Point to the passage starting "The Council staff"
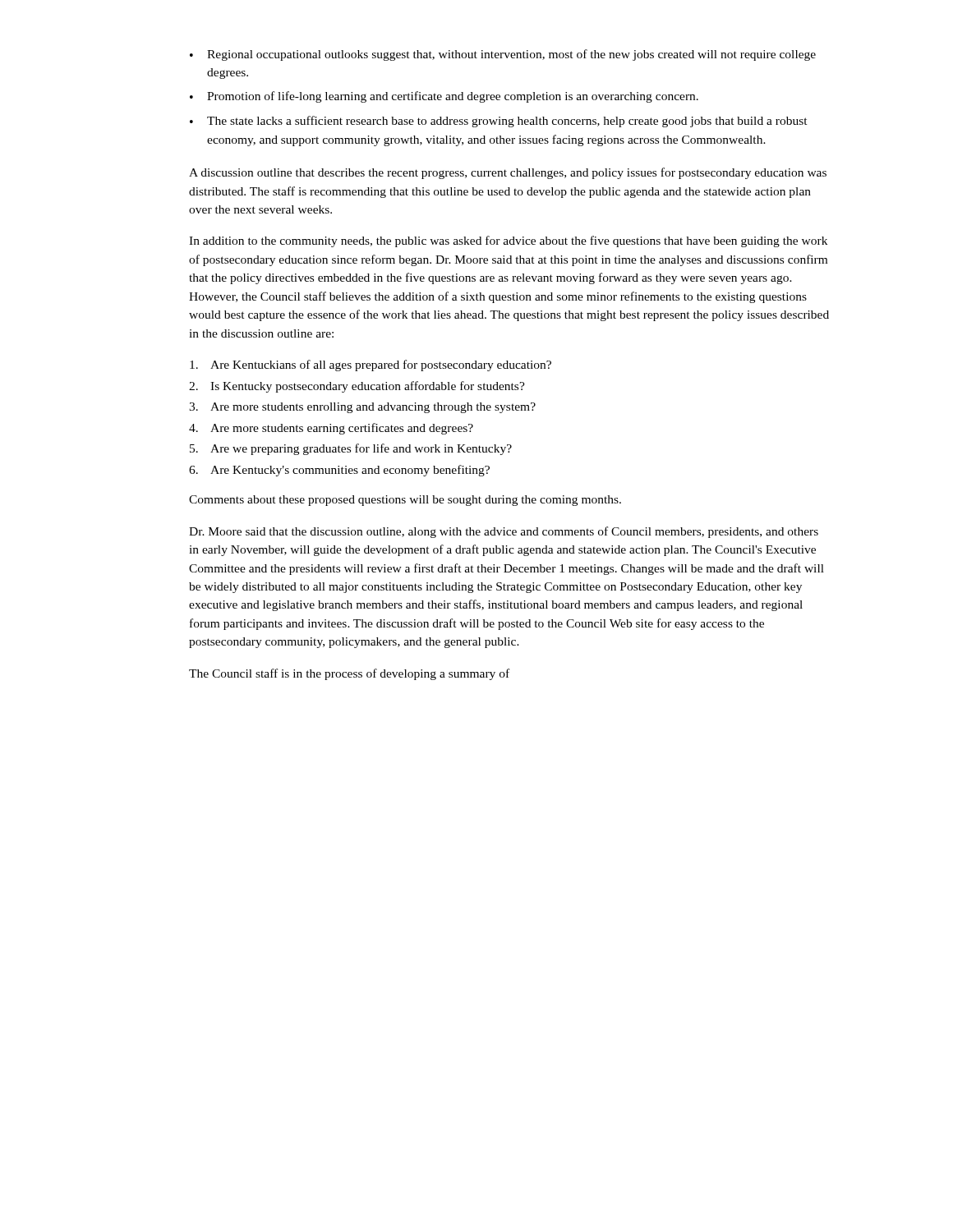Image resolution: width=953 pixels, height=1232 pixels. point(349,673)
